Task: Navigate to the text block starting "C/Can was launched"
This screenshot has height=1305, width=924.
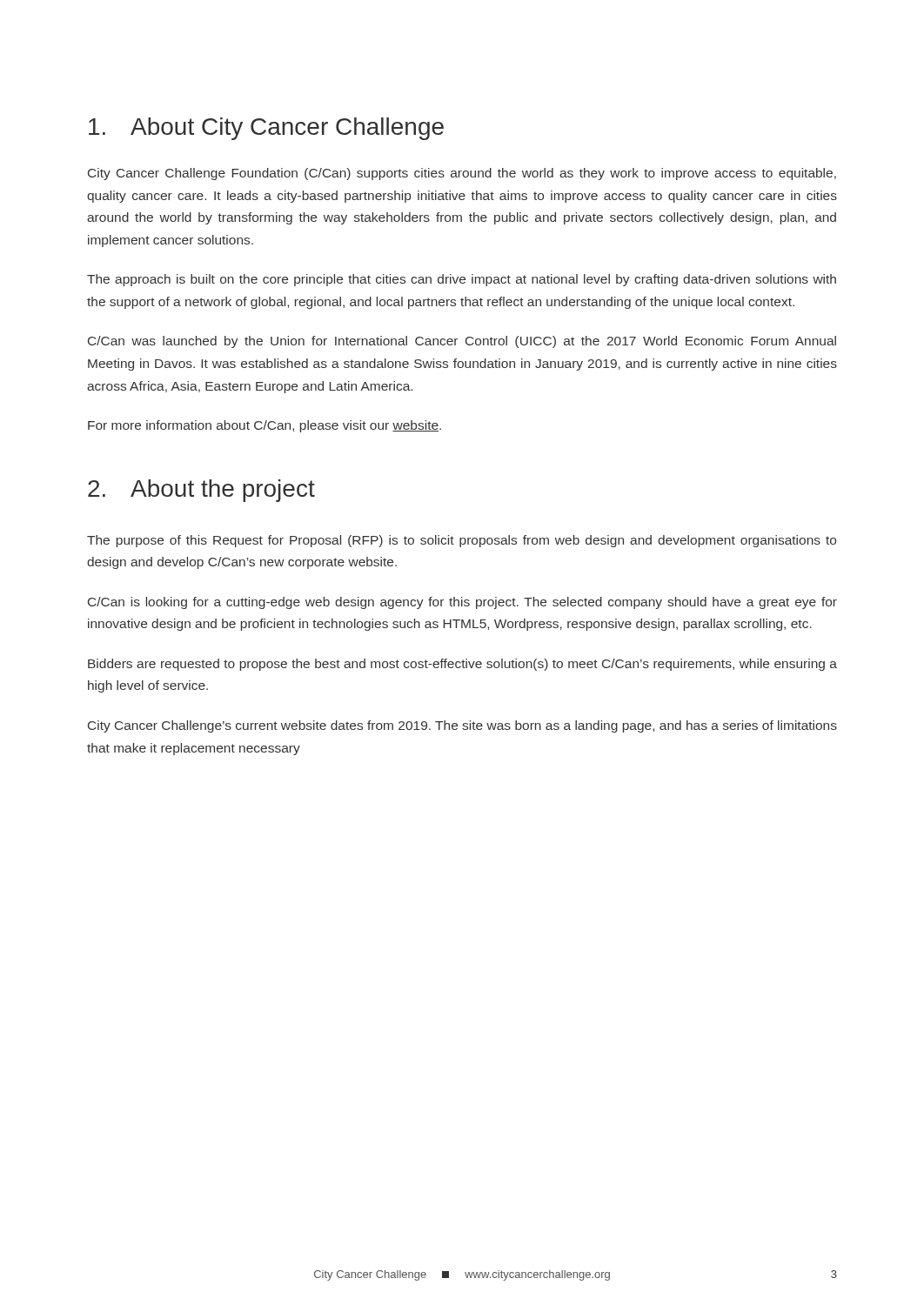Action: [x=462, y=363]
